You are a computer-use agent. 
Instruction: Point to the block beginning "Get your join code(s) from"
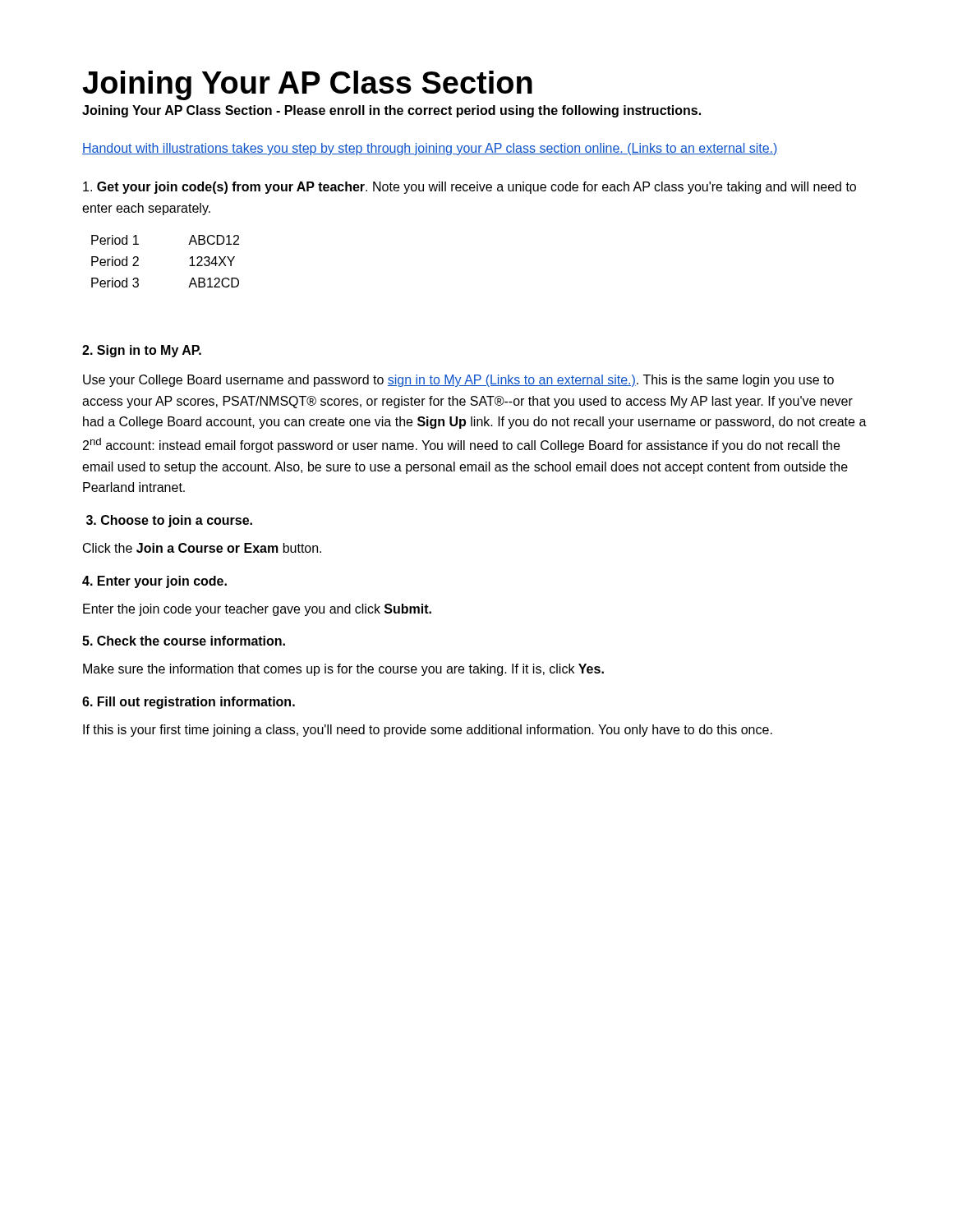tap(469, 197)
